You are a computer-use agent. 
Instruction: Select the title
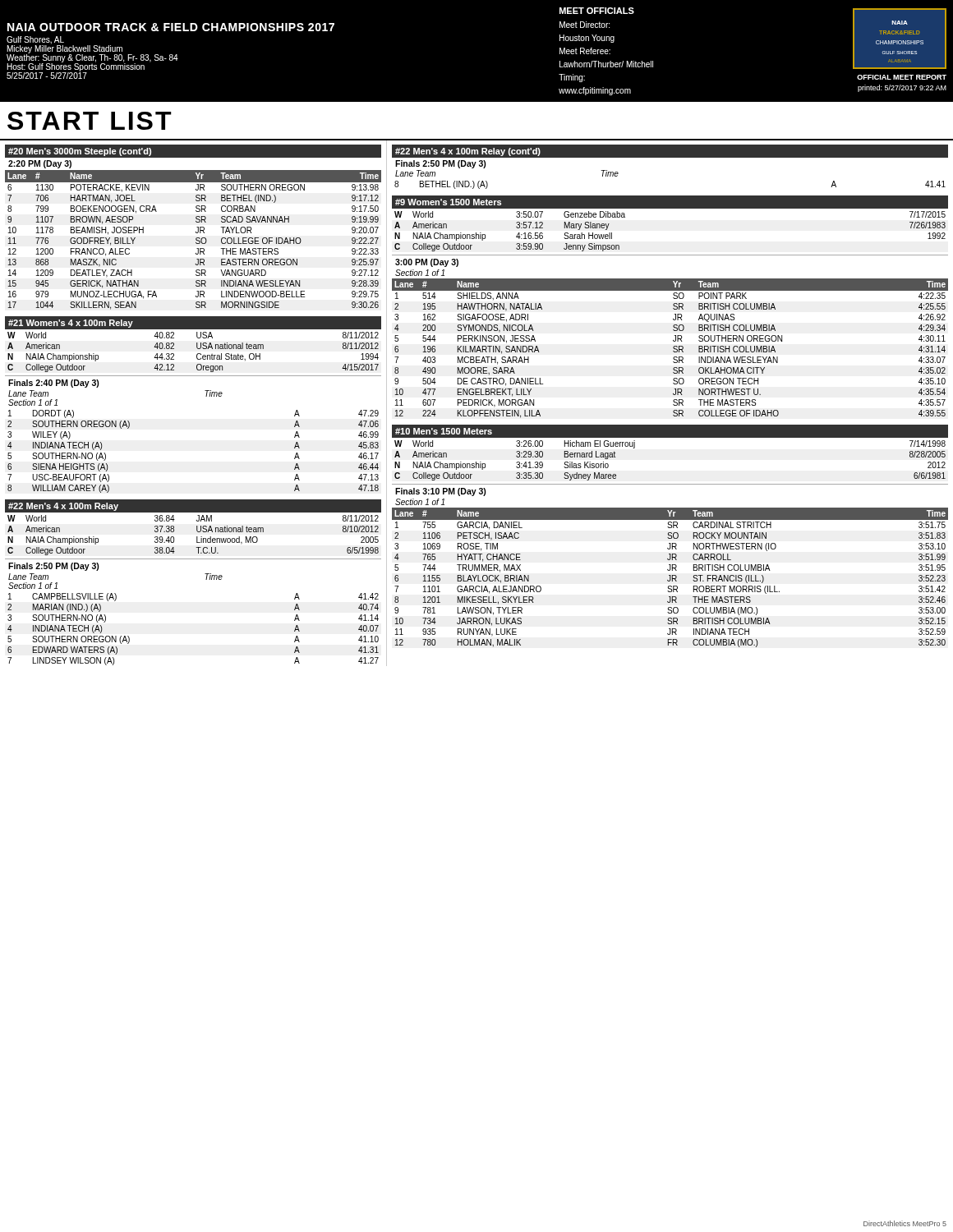click(x=90, y=120)
